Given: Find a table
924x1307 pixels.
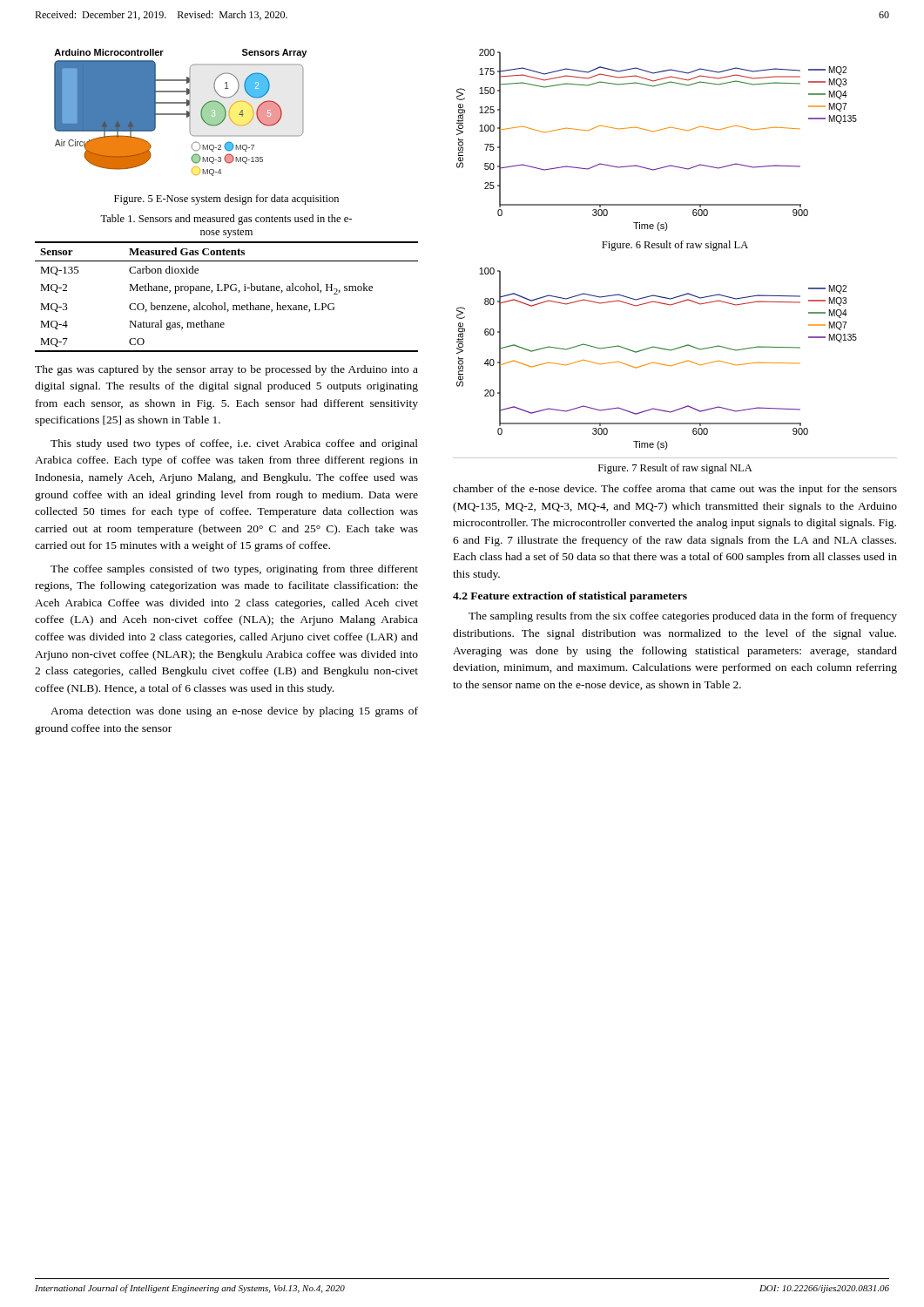Looking at the screenshot, I should click(226, 297).
